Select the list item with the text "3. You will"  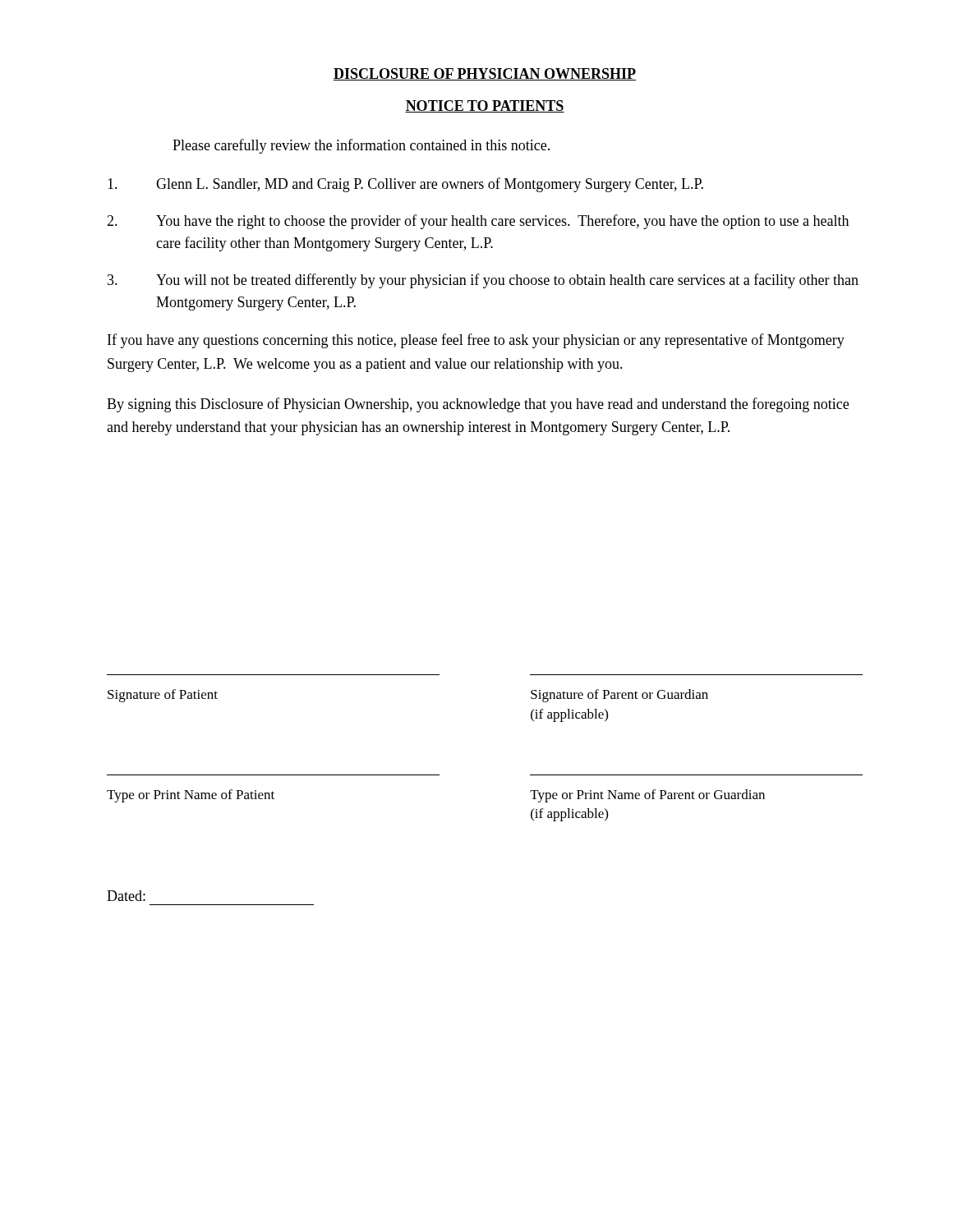pyautogui.click(x=485, y=292)
